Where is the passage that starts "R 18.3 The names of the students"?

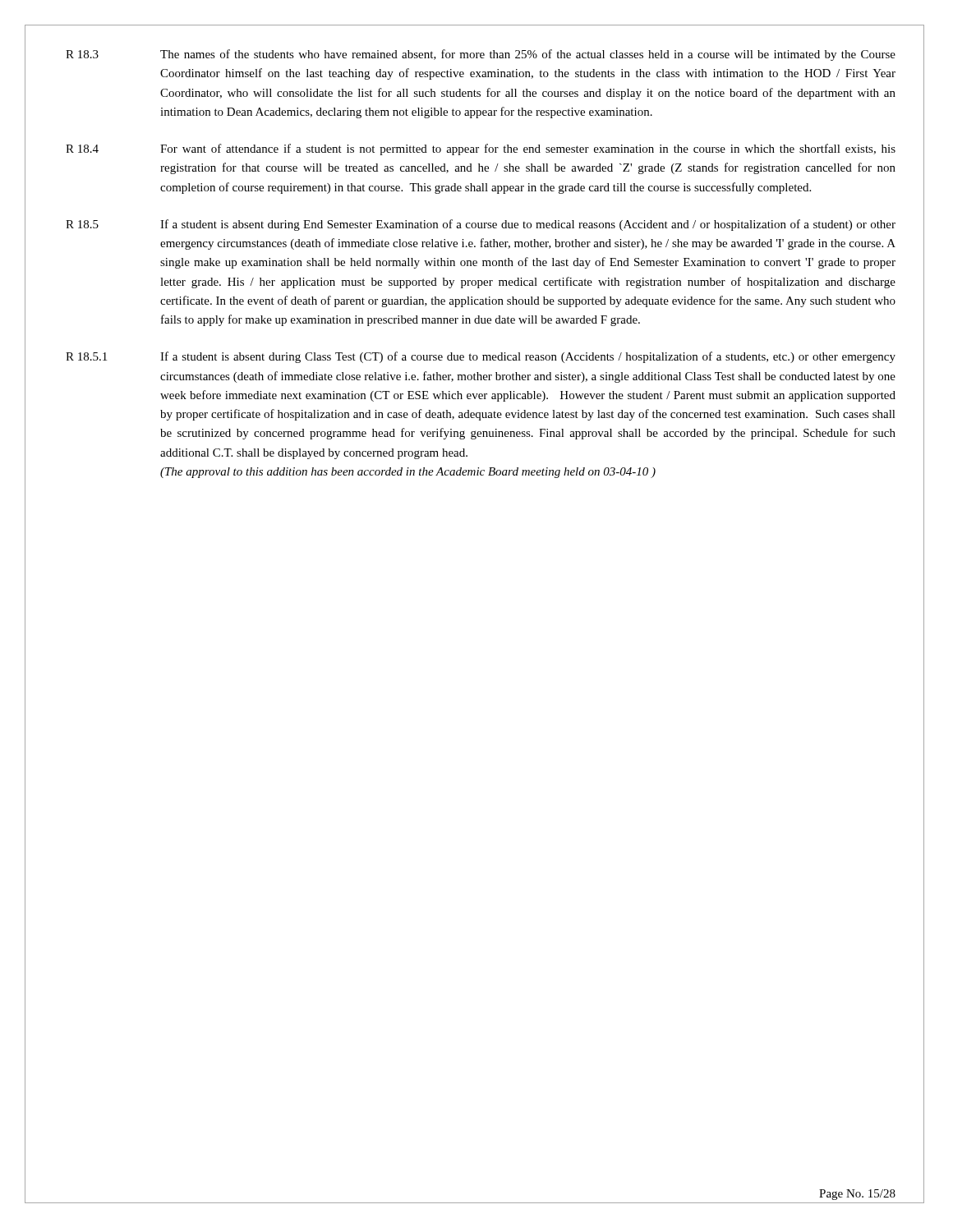click(x=481, y=83)
